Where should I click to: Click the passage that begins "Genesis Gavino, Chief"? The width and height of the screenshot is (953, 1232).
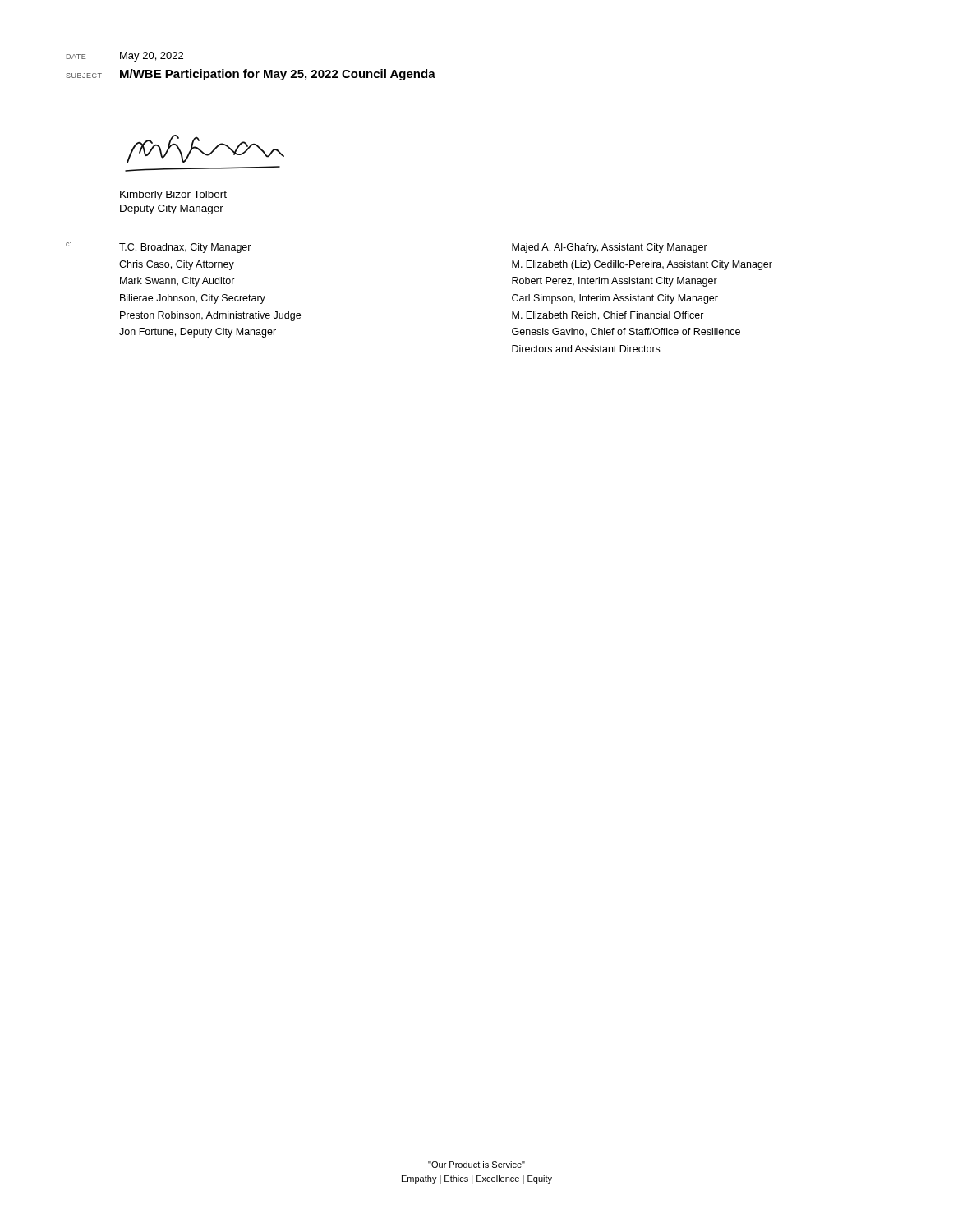point(626,332)
